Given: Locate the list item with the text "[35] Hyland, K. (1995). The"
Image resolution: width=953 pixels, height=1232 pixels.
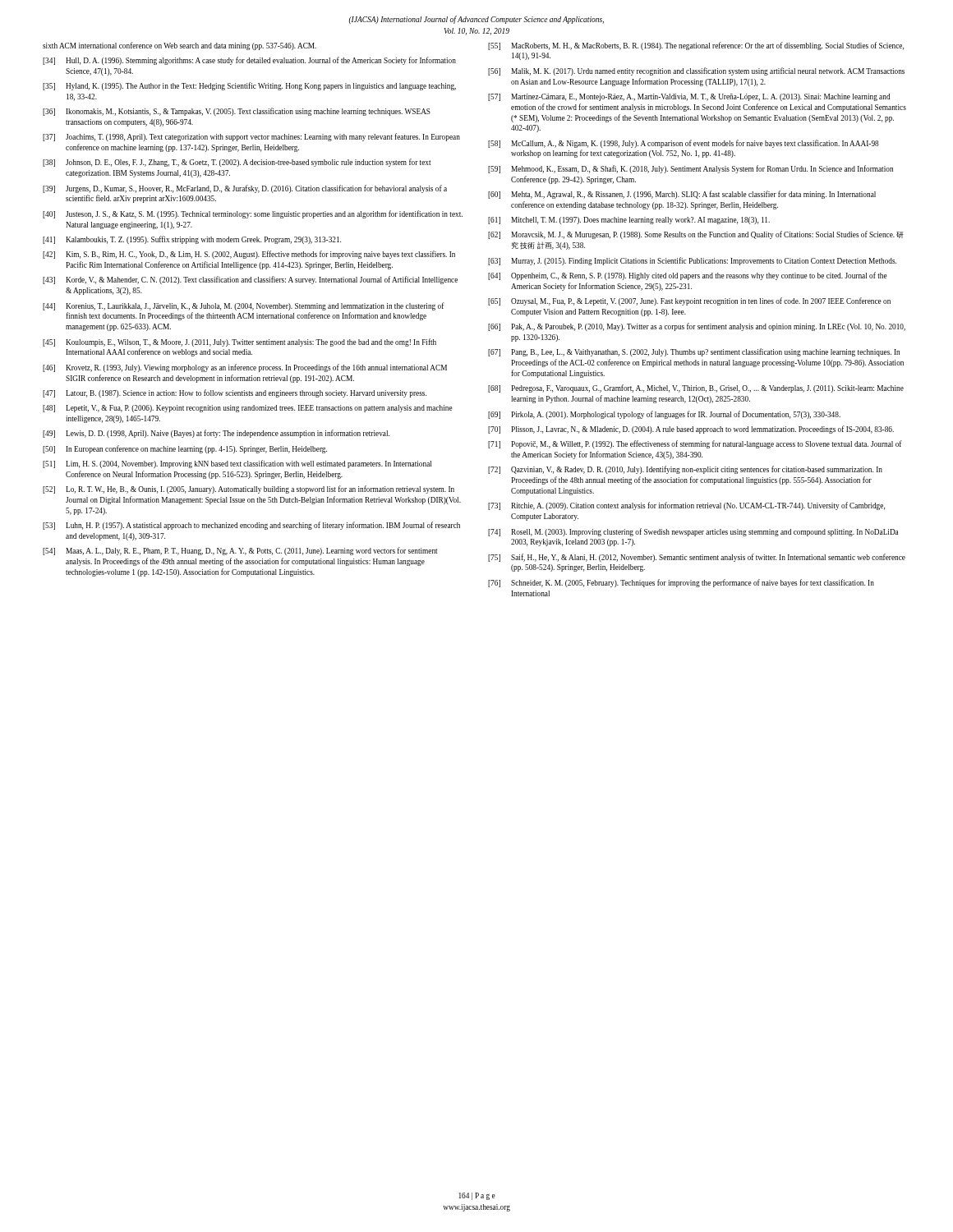Looking at the screenshot, I should [x=254, y=92].
